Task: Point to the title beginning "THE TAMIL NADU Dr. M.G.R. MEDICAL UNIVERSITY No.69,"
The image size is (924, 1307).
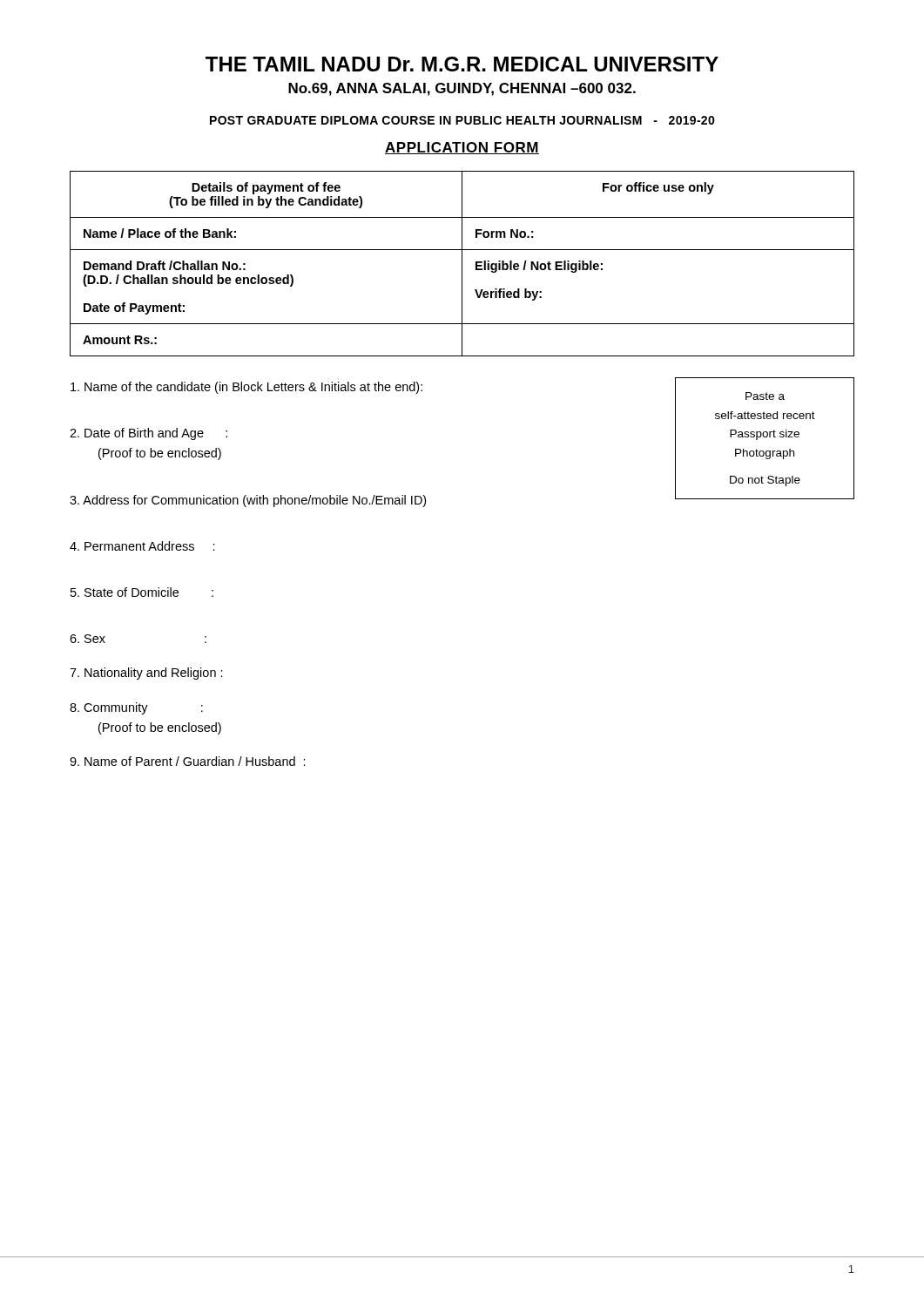Action: 462,75
